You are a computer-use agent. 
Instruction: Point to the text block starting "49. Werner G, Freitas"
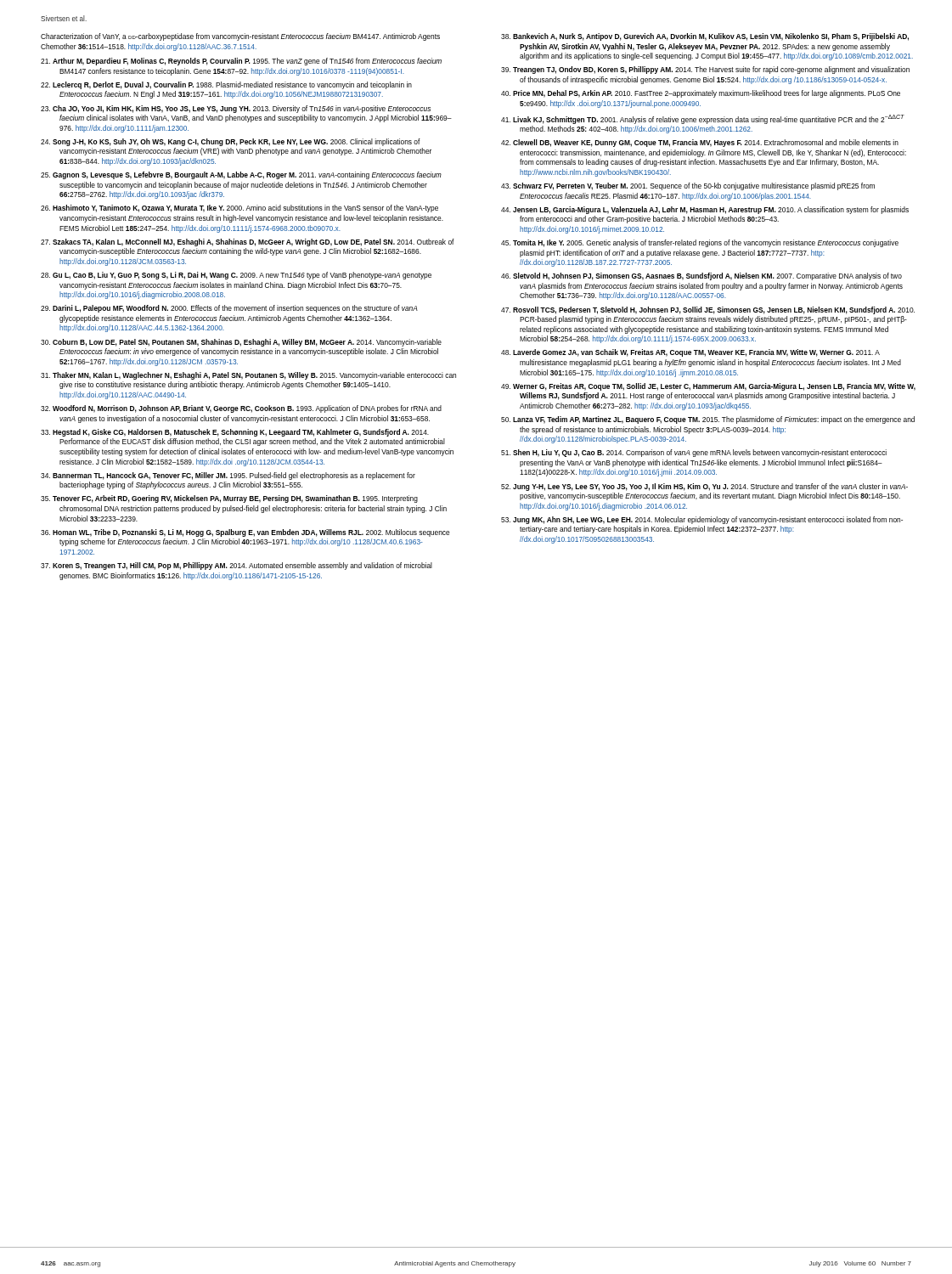[x=708, y=396]
